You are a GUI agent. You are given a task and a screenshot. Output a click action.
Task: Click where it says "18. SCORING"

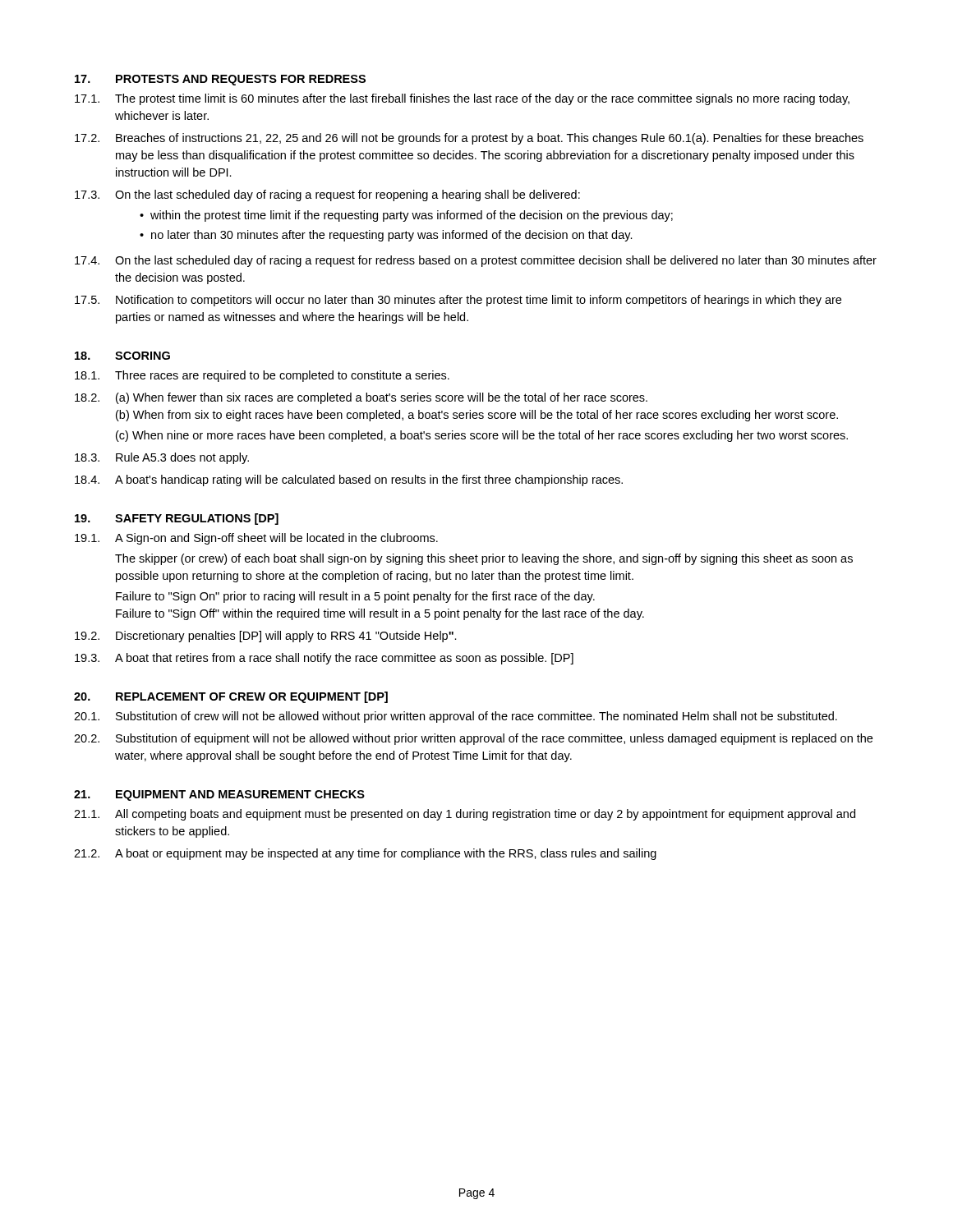pos(122,356)
